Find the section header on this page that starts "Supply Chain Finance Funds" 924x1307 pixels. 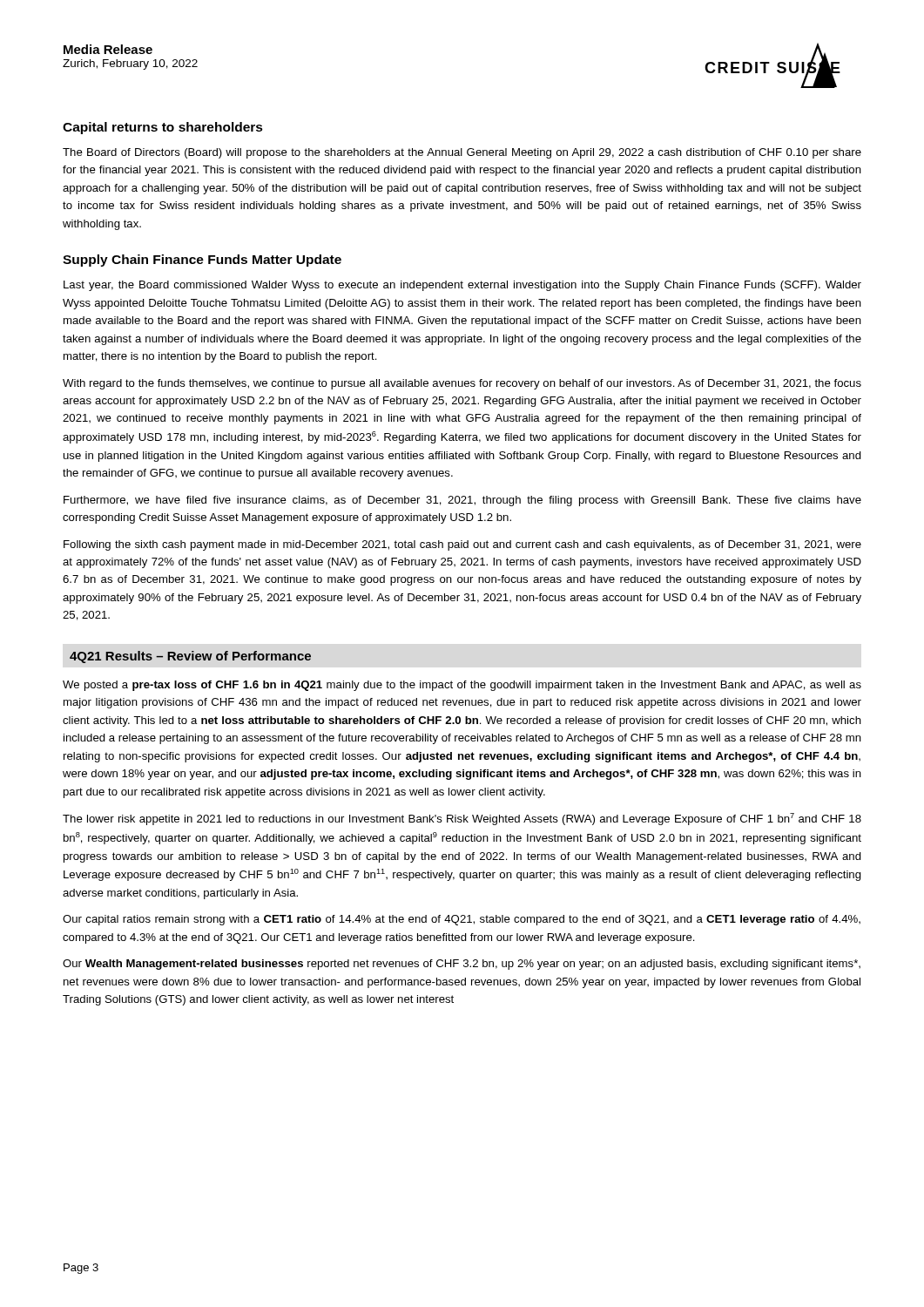coord(202,259)
